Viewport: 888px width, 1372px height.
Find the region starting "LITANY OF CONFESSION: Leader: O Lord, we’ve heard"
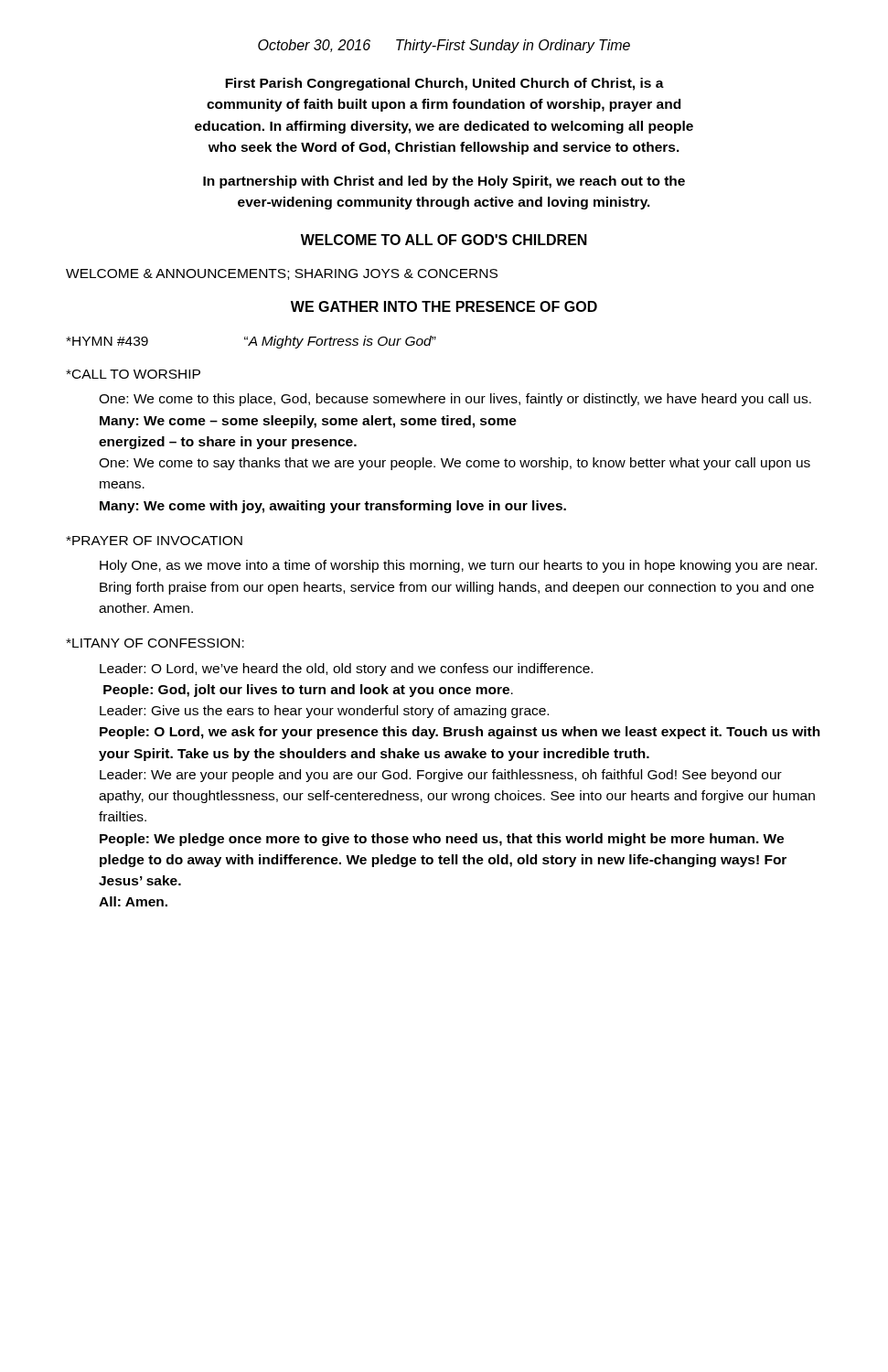[444, 773]
